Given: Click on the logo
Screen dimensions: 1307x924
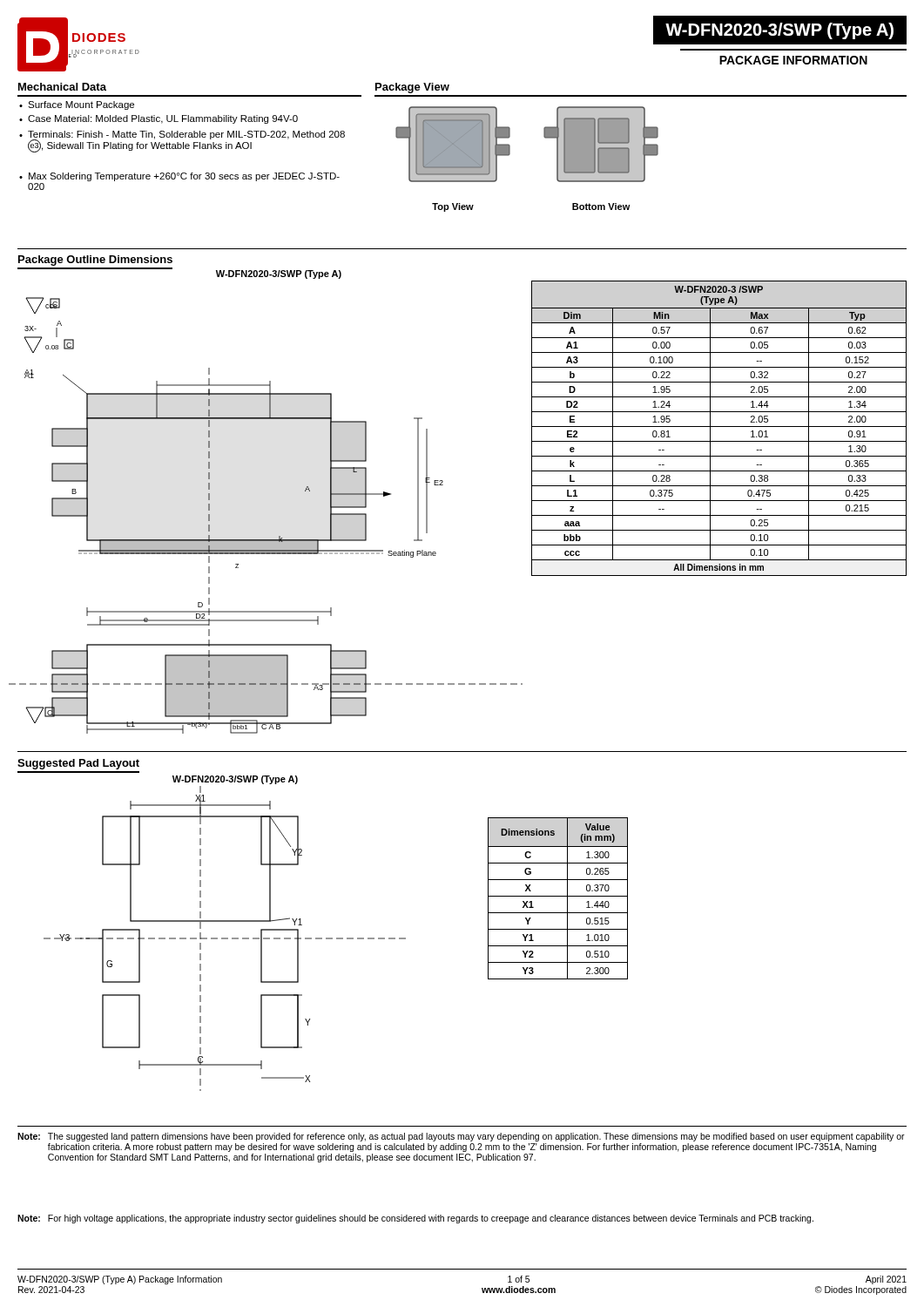Looking at the screenshot, I should [x=89, y=44].
